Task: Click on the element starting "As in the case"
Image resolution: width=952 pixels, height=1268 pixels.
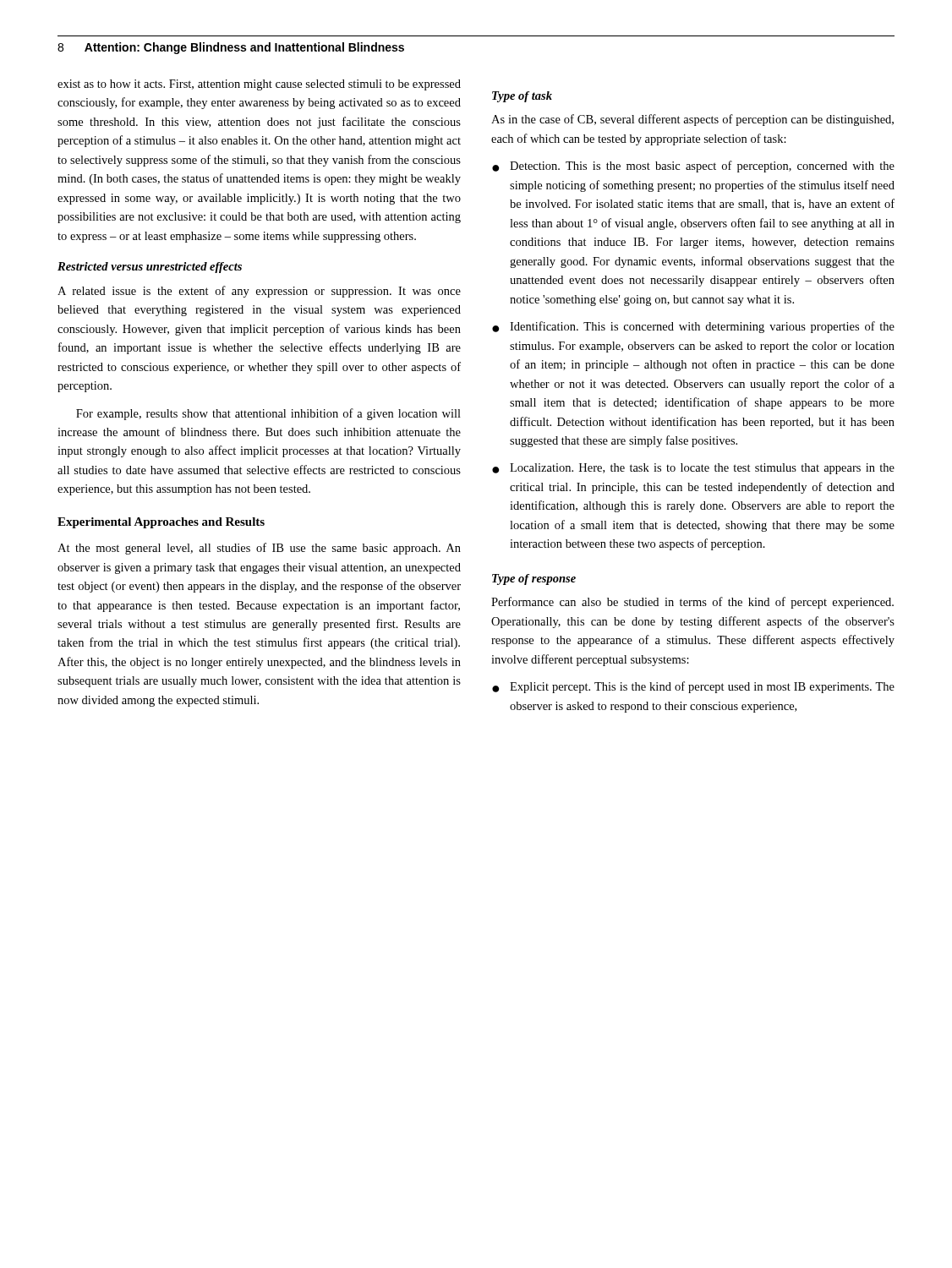Action: [693, 129]
